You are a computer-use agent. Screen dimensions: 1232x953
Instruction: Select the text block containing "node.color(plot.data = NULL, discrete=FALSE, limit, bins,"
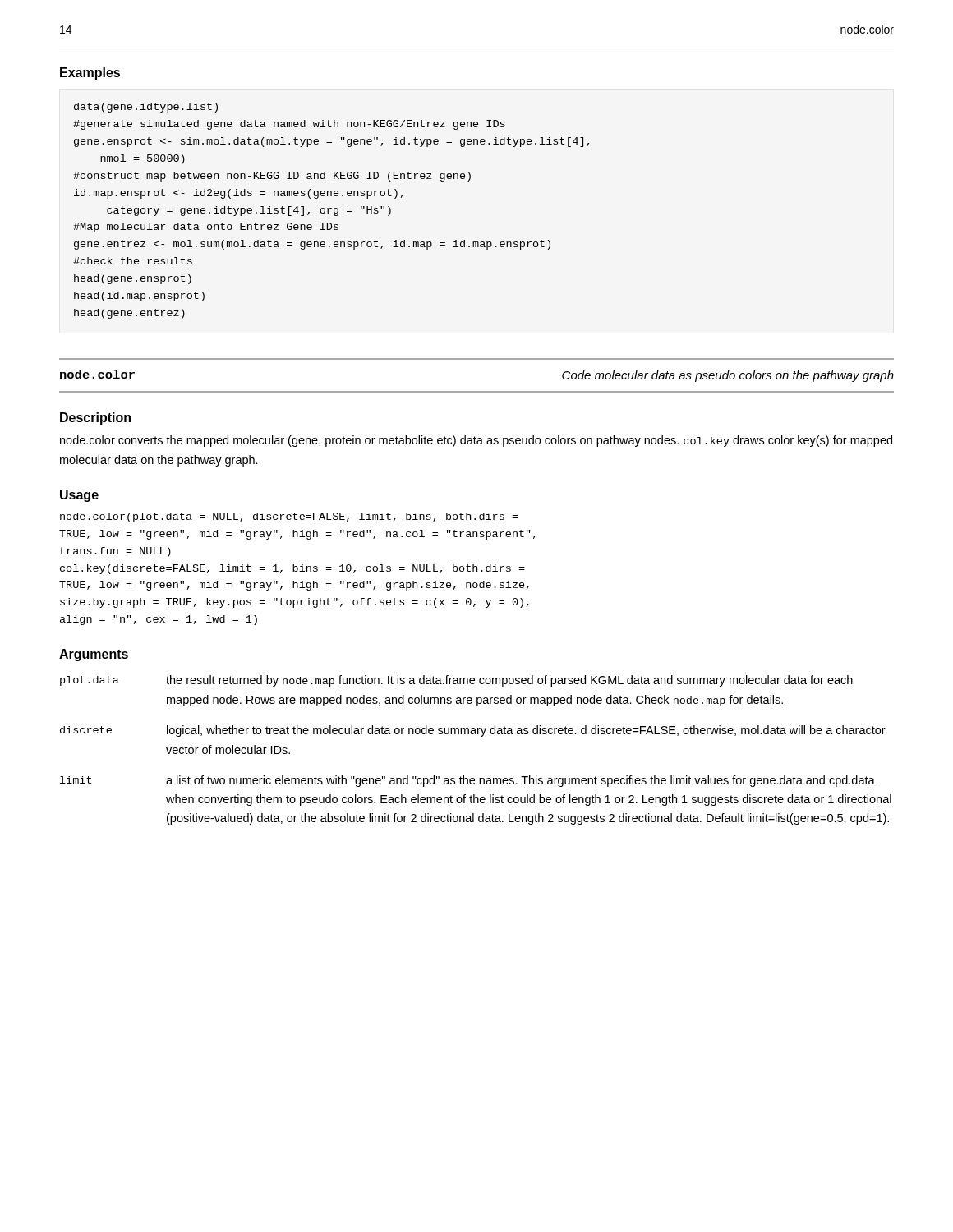coord(299,568)
